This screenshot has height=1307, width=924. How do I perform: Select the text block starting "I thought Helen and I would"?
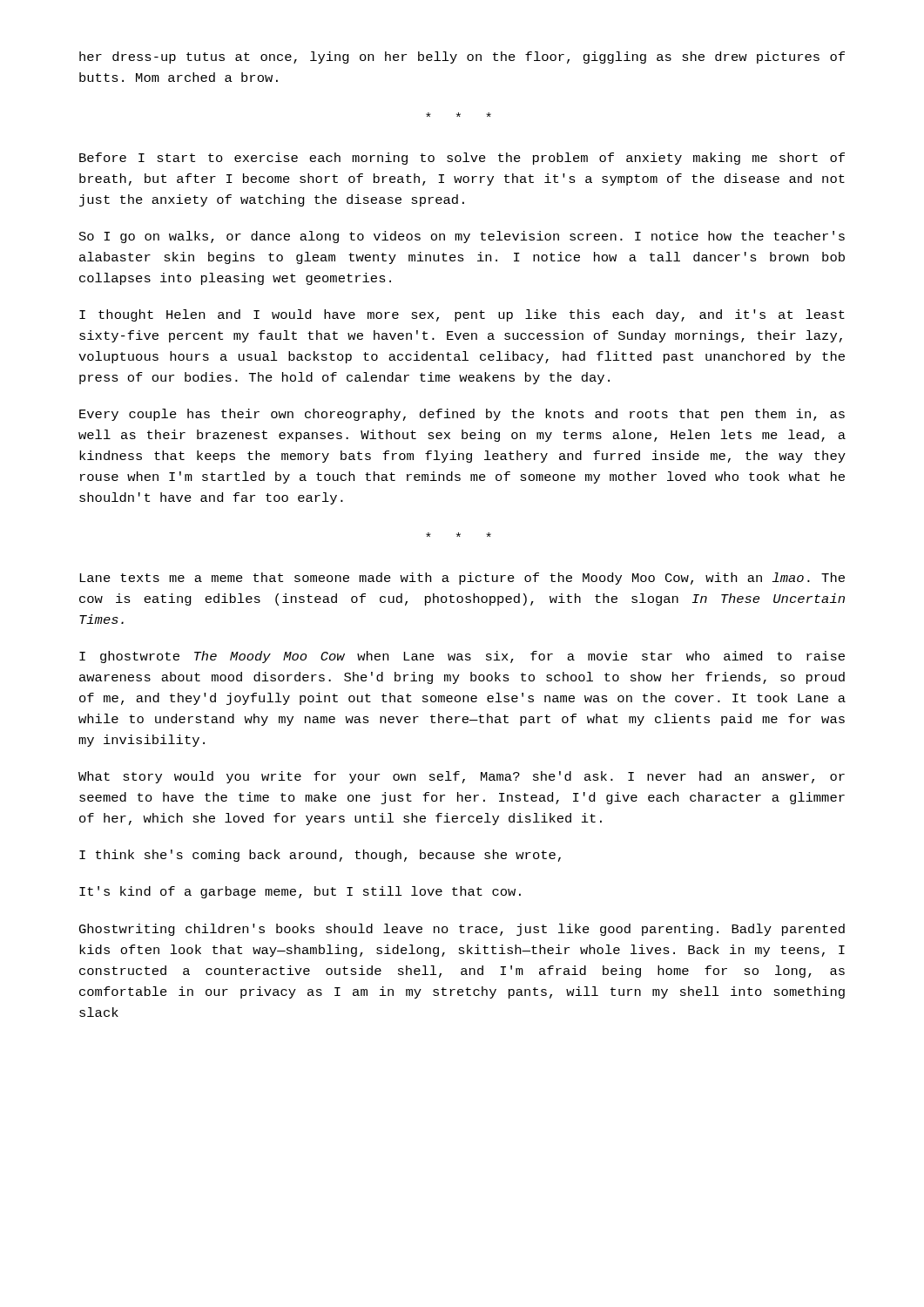[x=462, y=347]
